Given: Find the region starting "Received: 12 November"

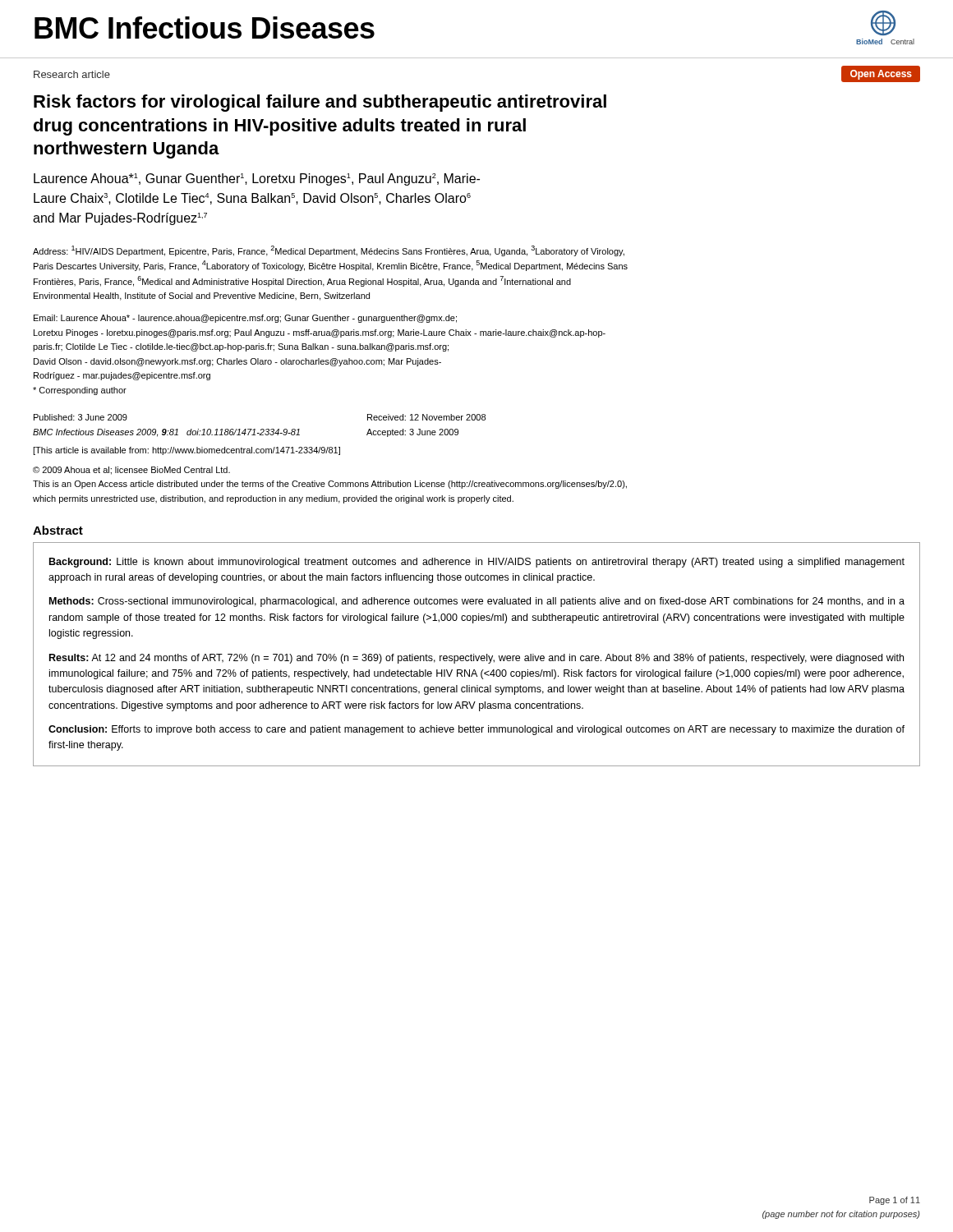Looking at the screenshot, I should pyautogui.click(x=426, y=417).
